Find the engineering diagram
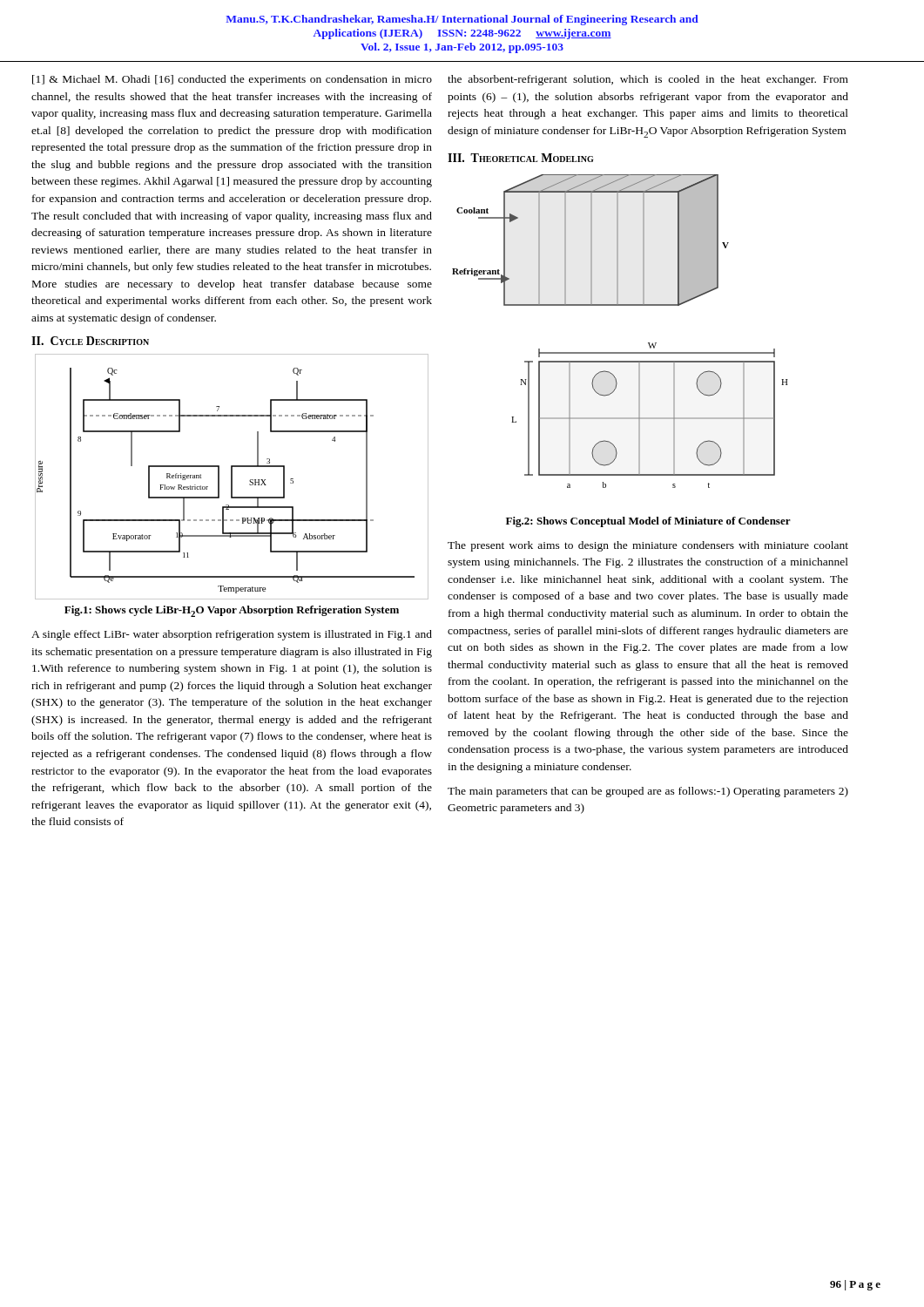 [x=648, y=340]
